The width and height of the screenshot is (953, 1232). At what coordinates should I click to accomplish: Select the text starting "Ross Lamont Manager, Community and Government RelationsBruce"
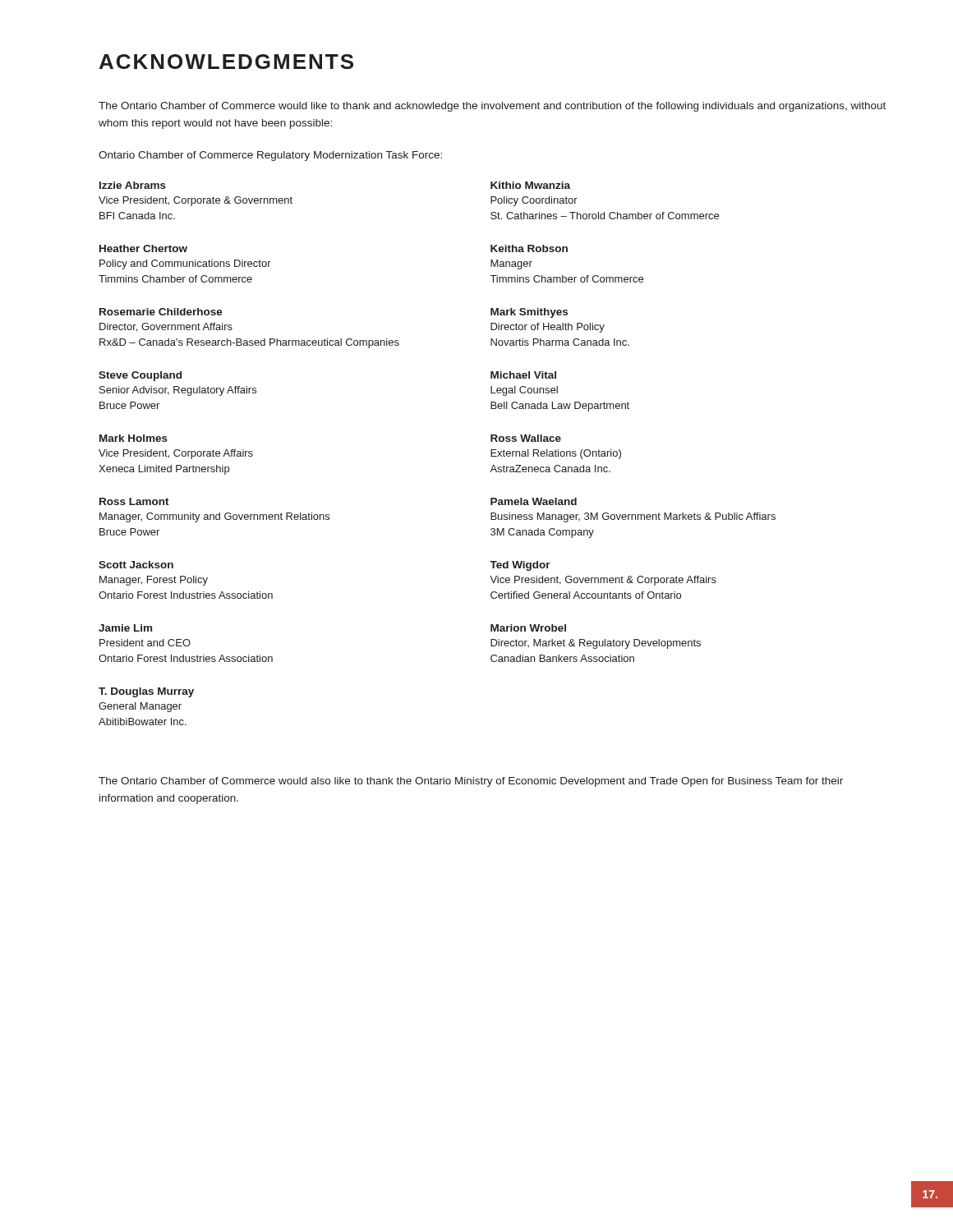pyautogui.click(x=282, y=518)
